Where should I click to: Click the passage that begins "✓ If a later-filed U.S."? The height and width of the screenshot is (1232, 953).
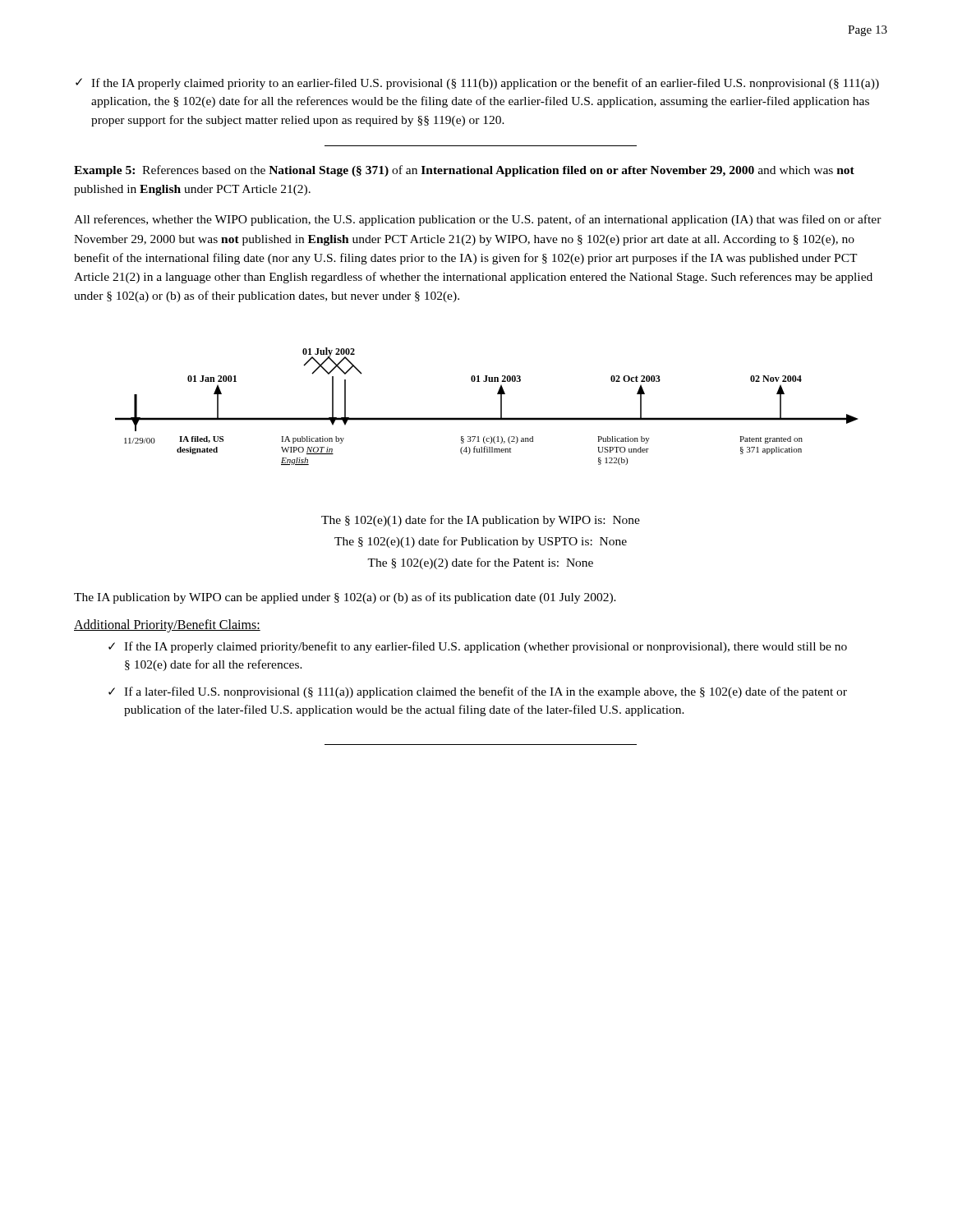tap(497, 701)
